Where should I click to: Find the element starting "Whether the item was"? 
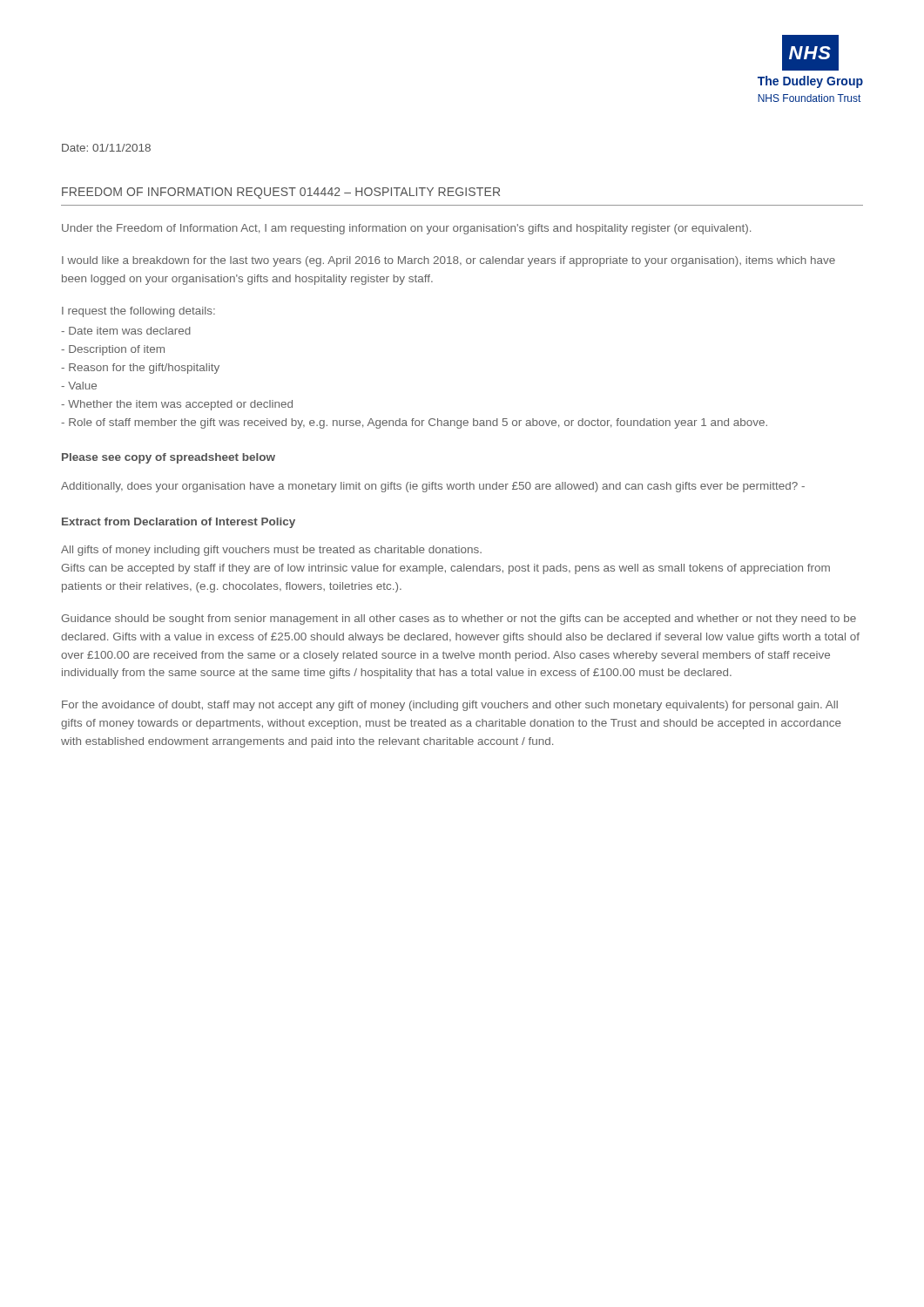(x=177, y=404)
